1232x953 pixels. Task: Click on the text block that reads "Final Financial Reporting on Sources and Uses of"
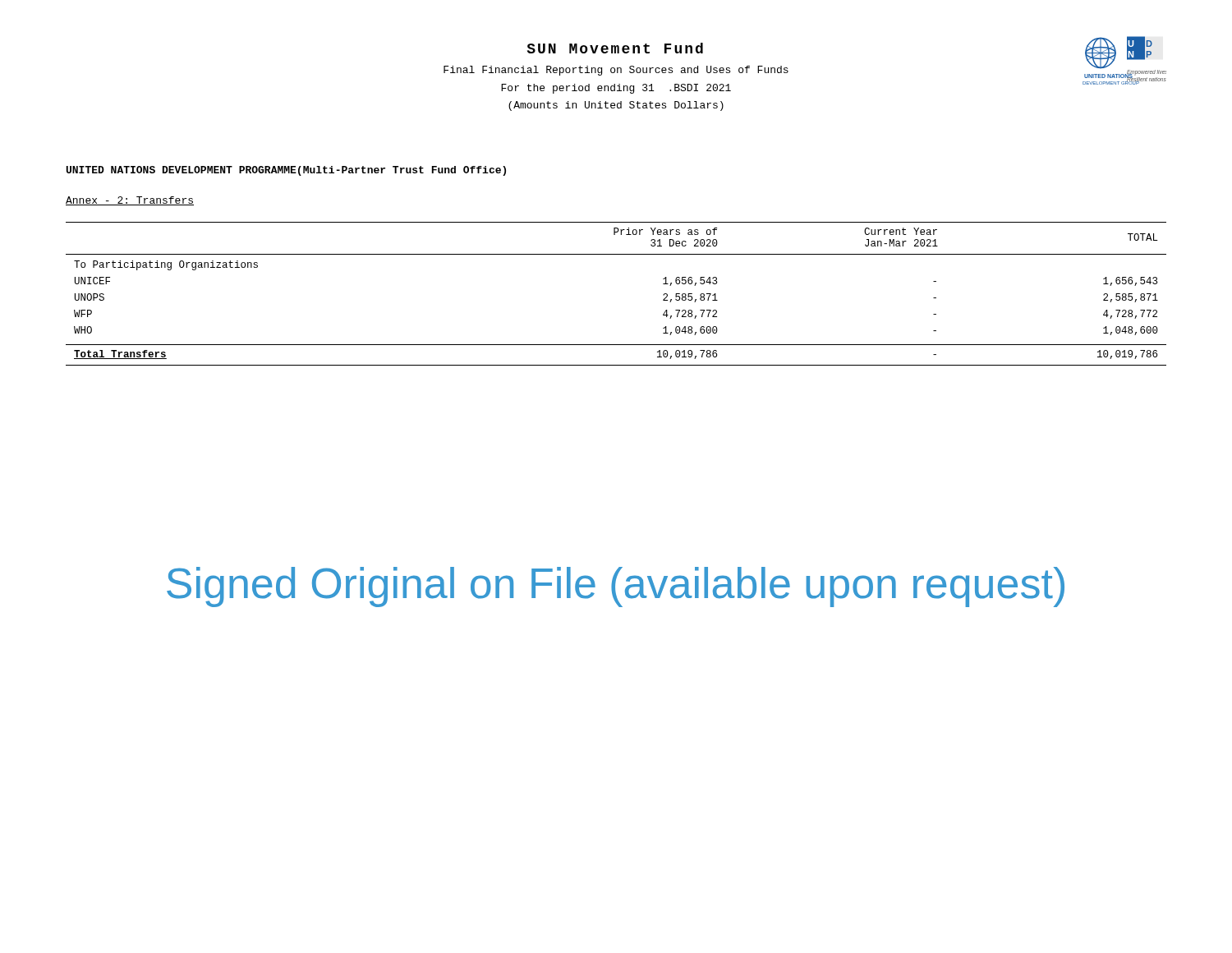tap(616, 70)
